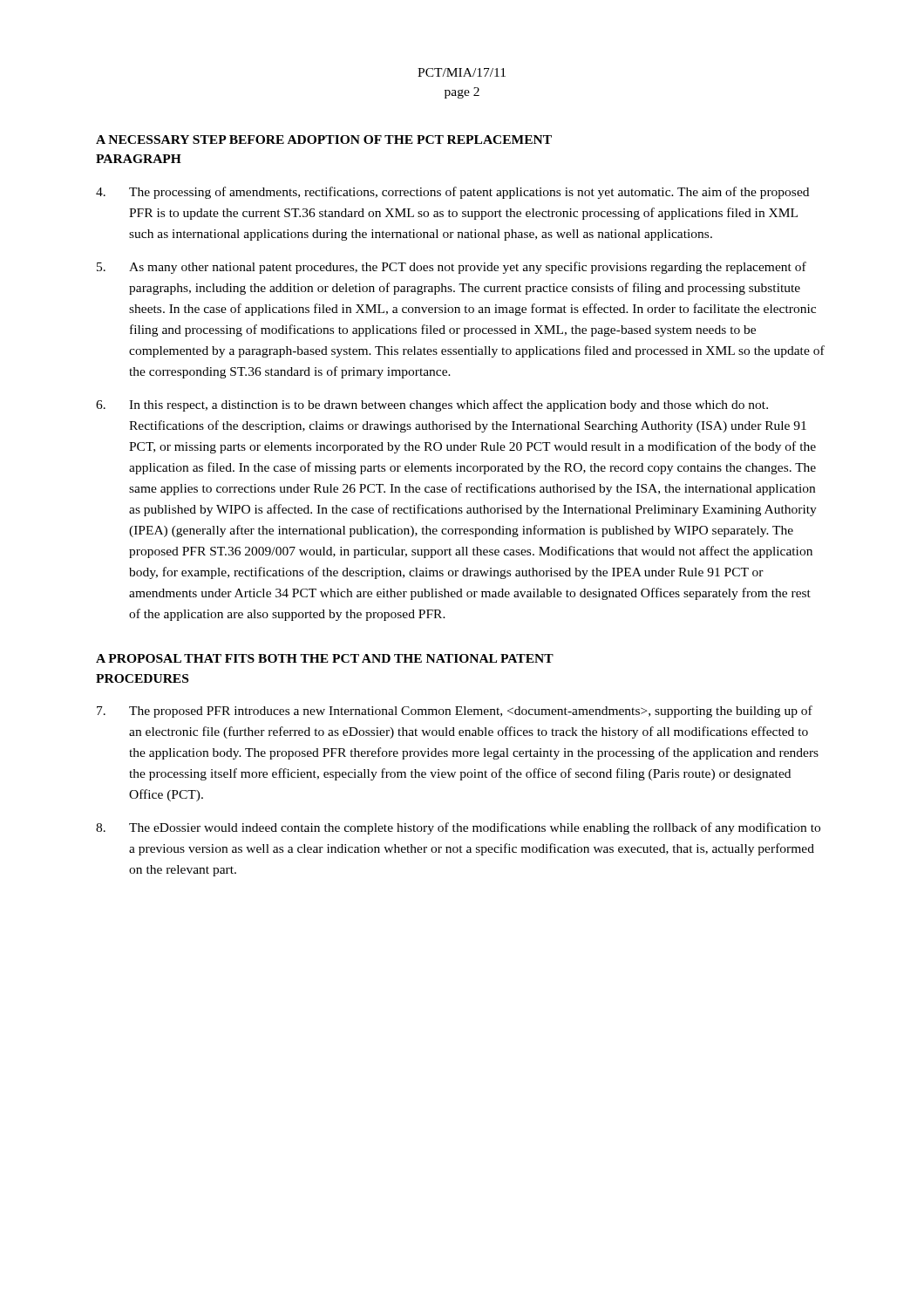Screen dimensions: 1308x924
Task: Click the passage that begins "In this respect, a distinction is"
Action: click(x=460, y=509)
